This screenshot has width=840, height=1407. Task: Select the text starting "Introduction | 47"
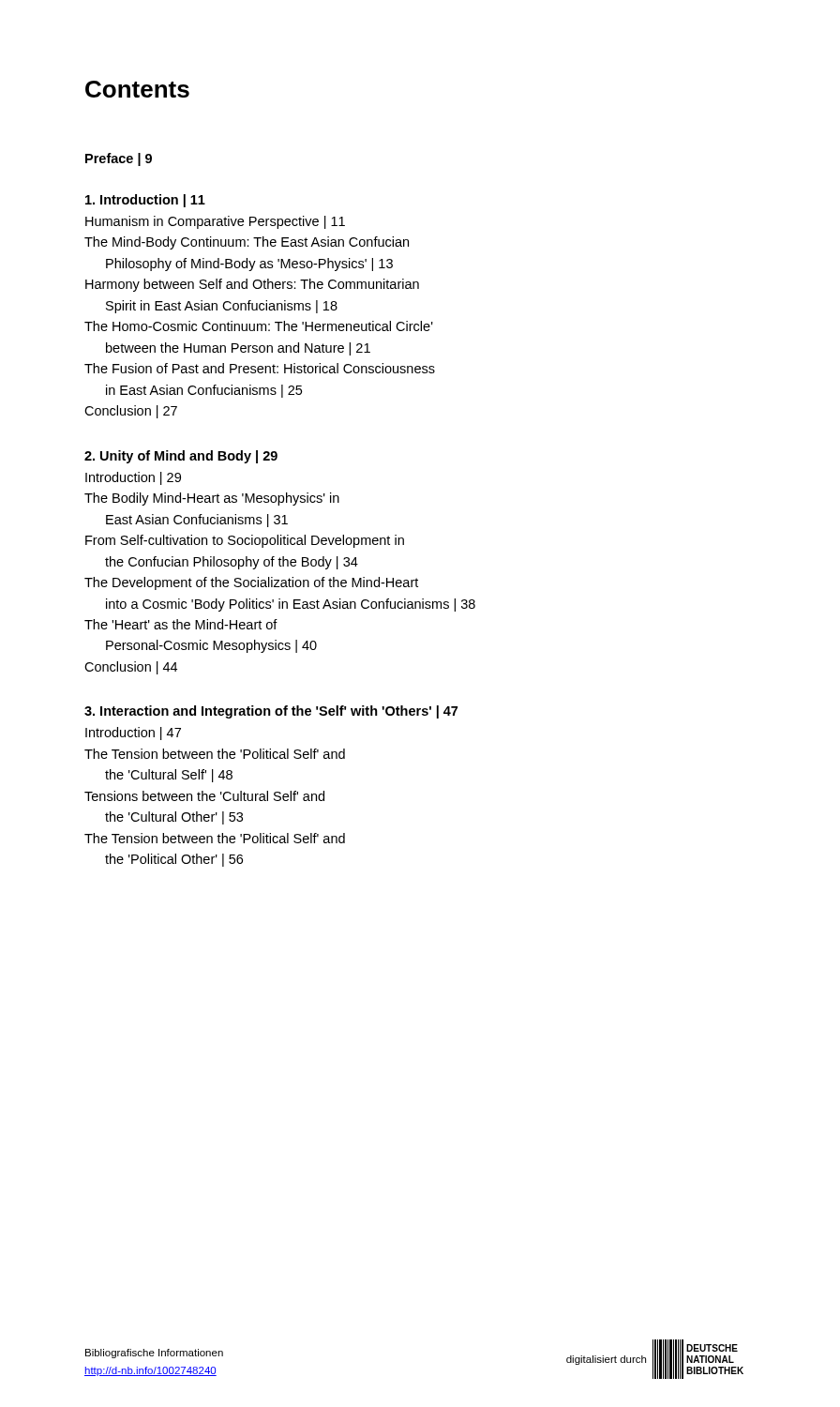click(x=133, y=733)
